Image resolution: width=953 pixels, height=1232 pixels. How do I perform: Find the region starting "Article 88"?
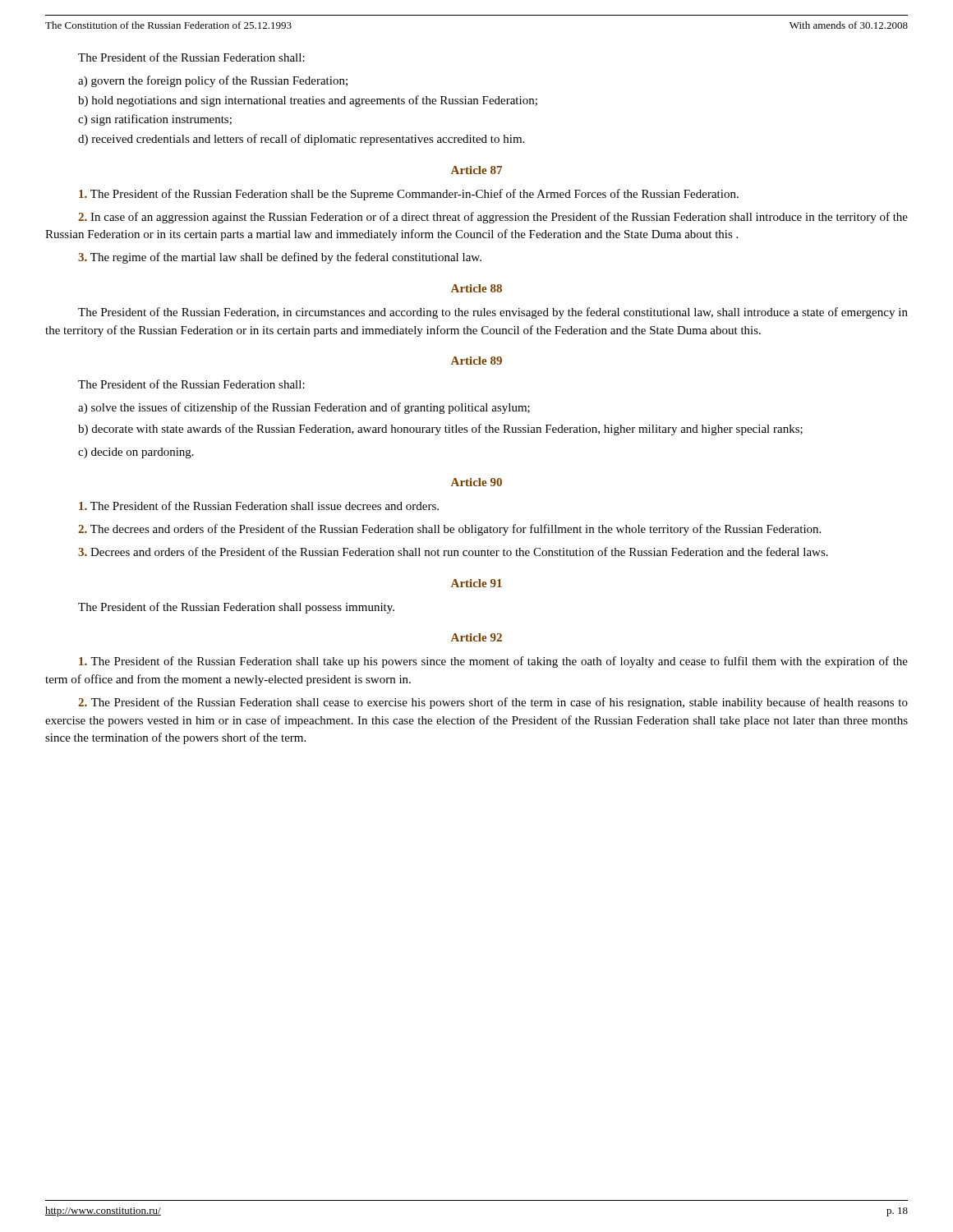point(476,288)
